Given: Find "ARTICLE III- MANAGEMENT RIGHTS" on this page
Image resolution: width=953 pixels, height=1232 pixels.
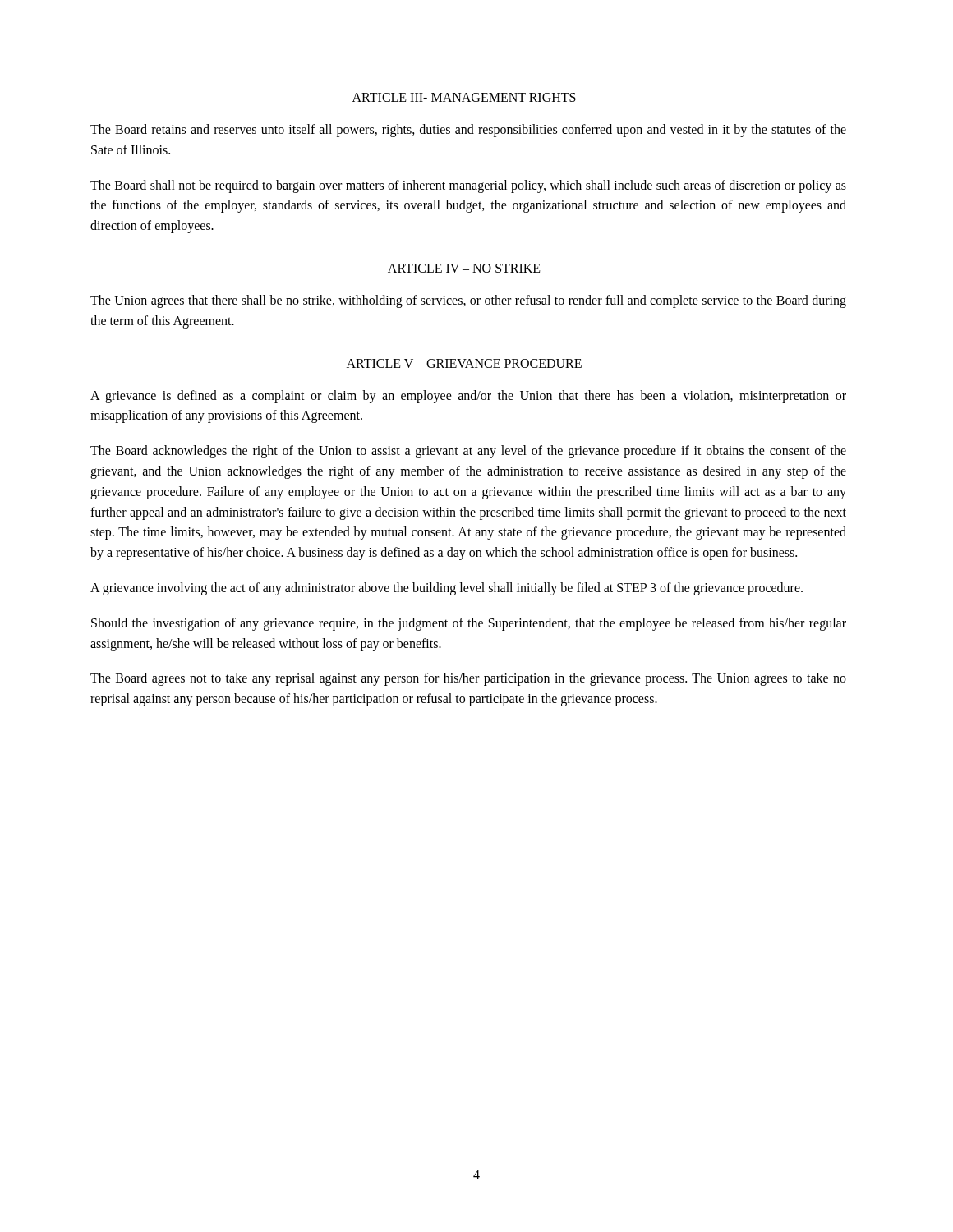Looking at the screenshot, I should (464, 97).
